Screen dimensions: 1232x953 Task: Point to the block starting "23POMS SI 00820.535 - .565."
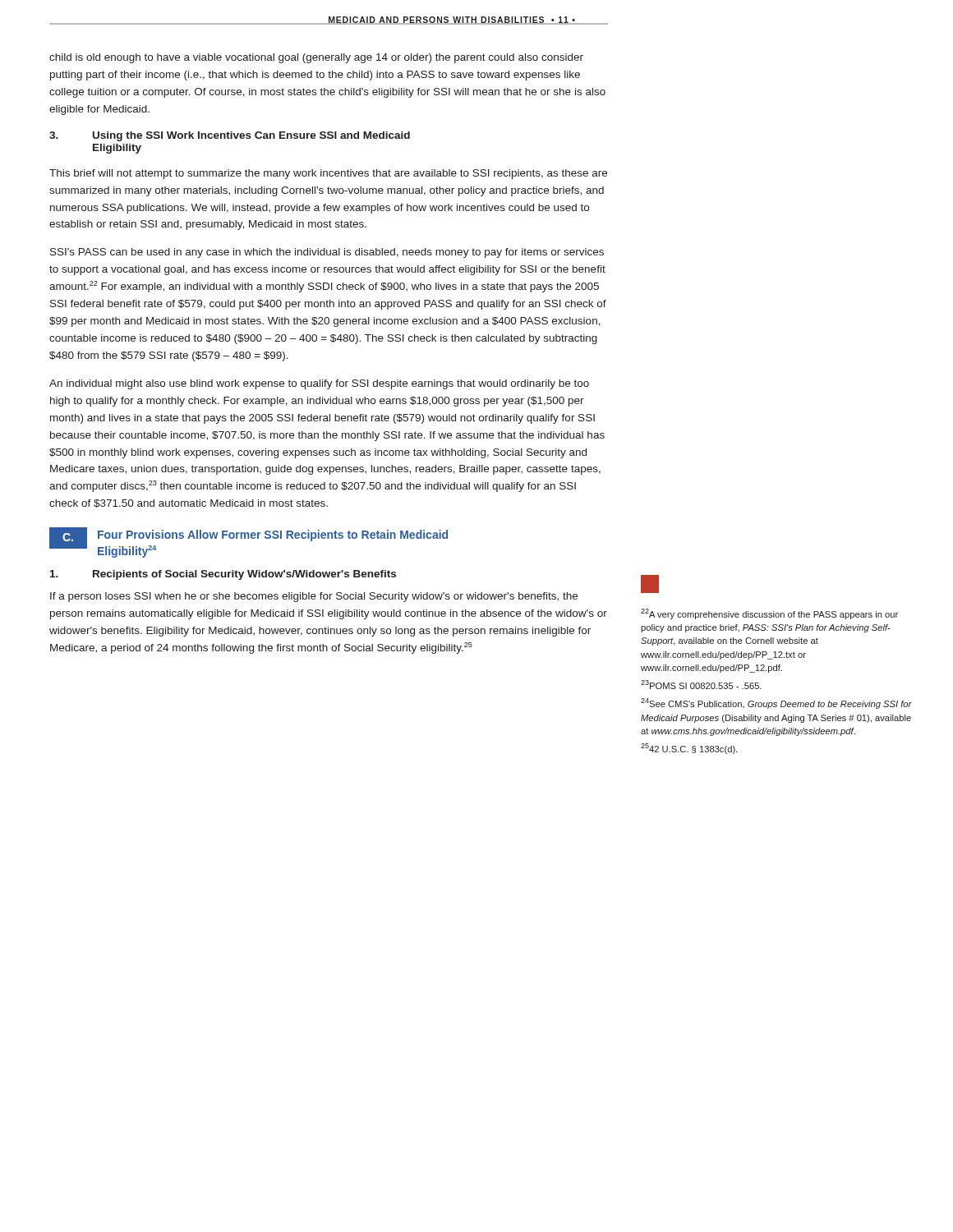coord(701,685)
